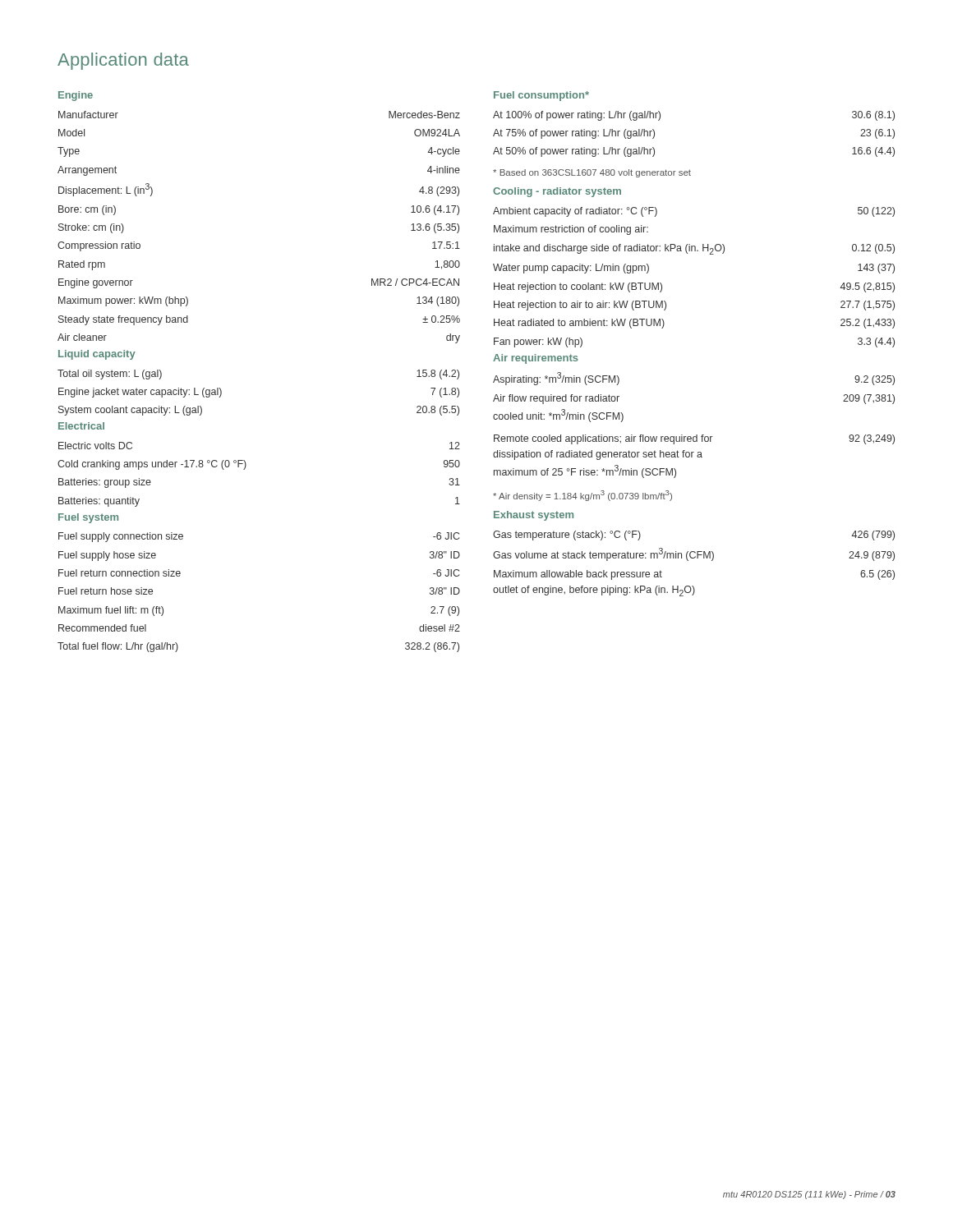Image resolution: width=953 pixels, height=1232 pixels.
Task: Find the table that mentions "Cooling - radiator"
Action: 694,268
